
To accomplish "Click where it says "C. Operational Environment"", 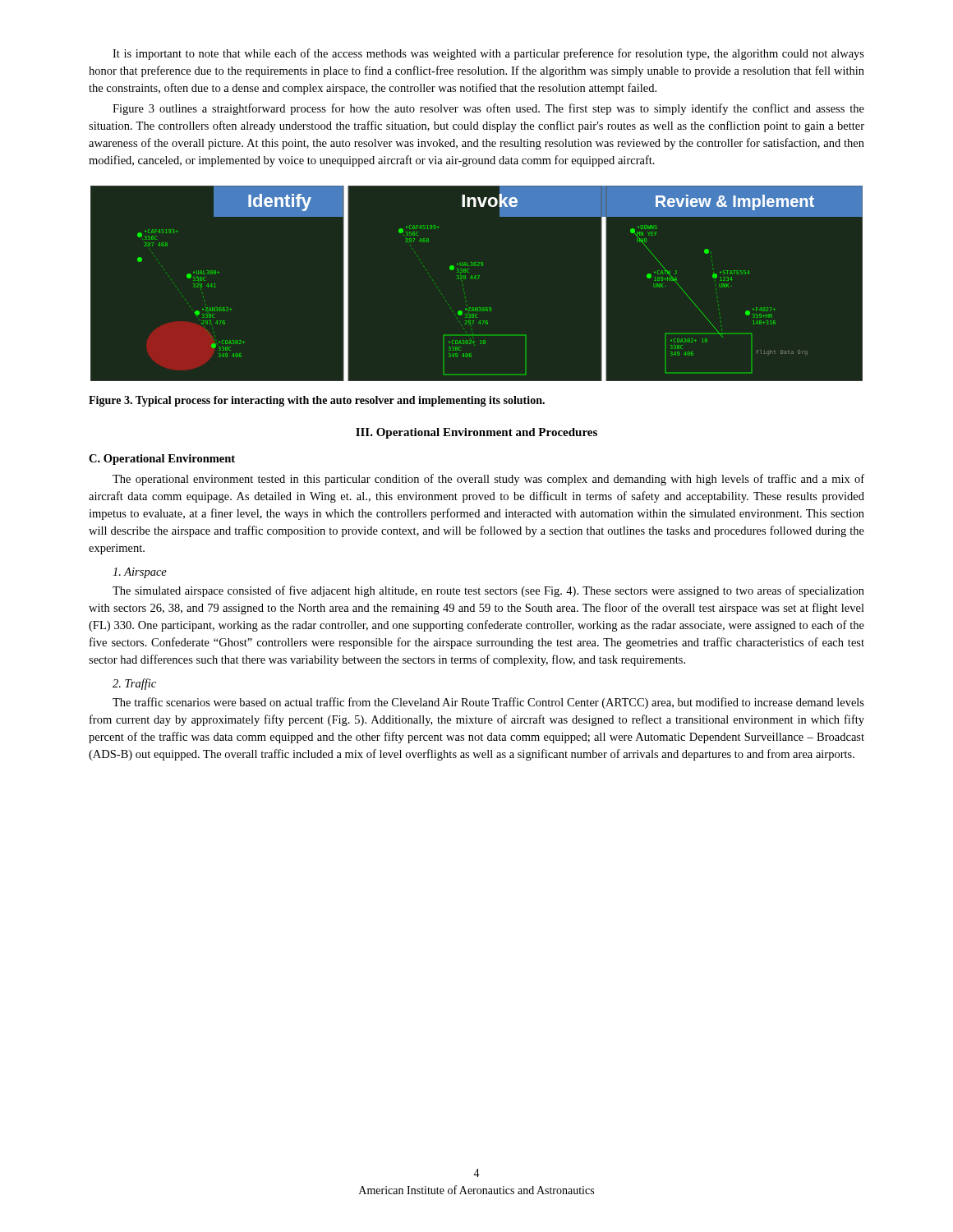I will pyautogui.click(x=162, y=458).
